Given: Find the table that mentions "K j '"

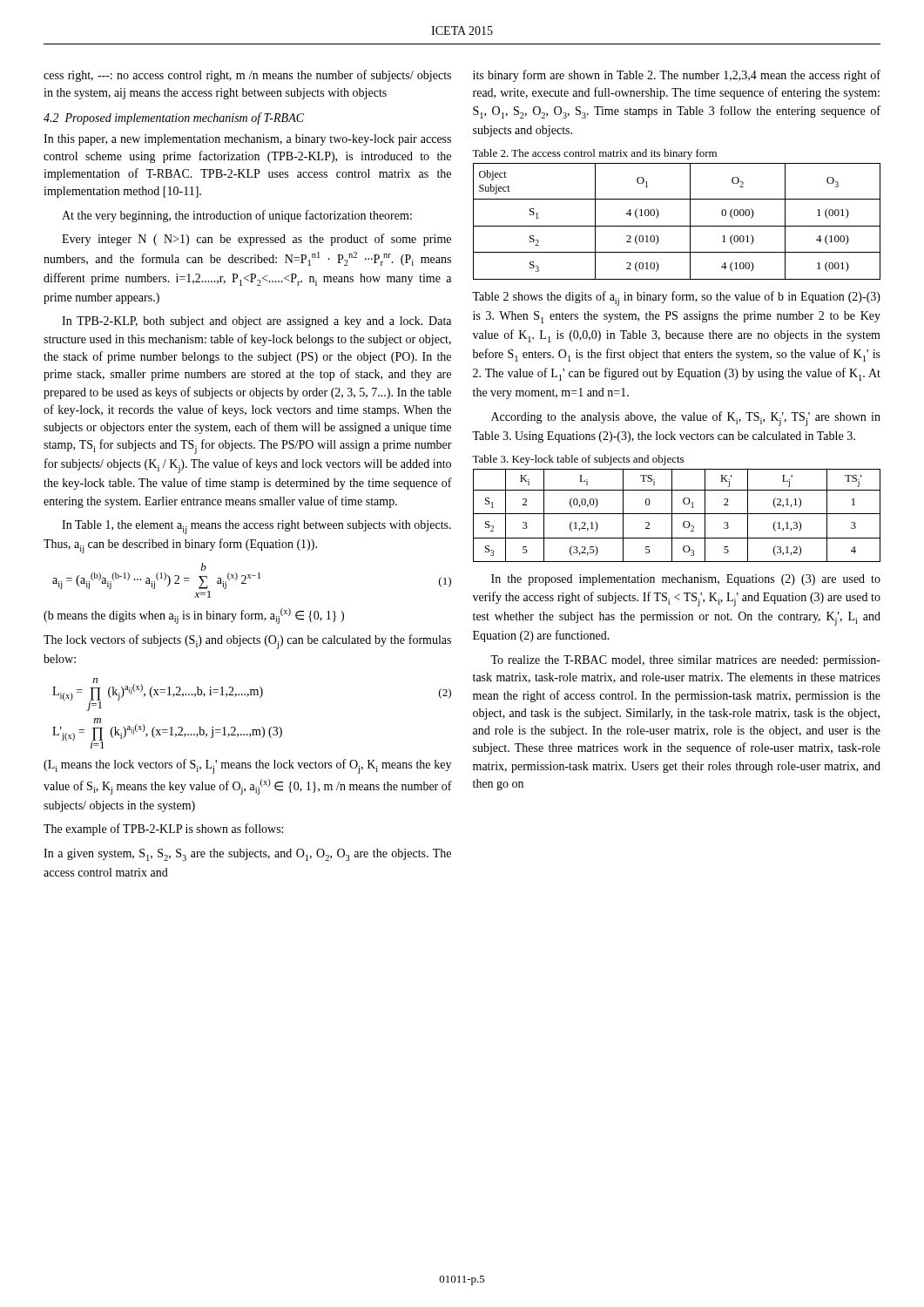Looking at the screenshot, I should coord(676,516).
